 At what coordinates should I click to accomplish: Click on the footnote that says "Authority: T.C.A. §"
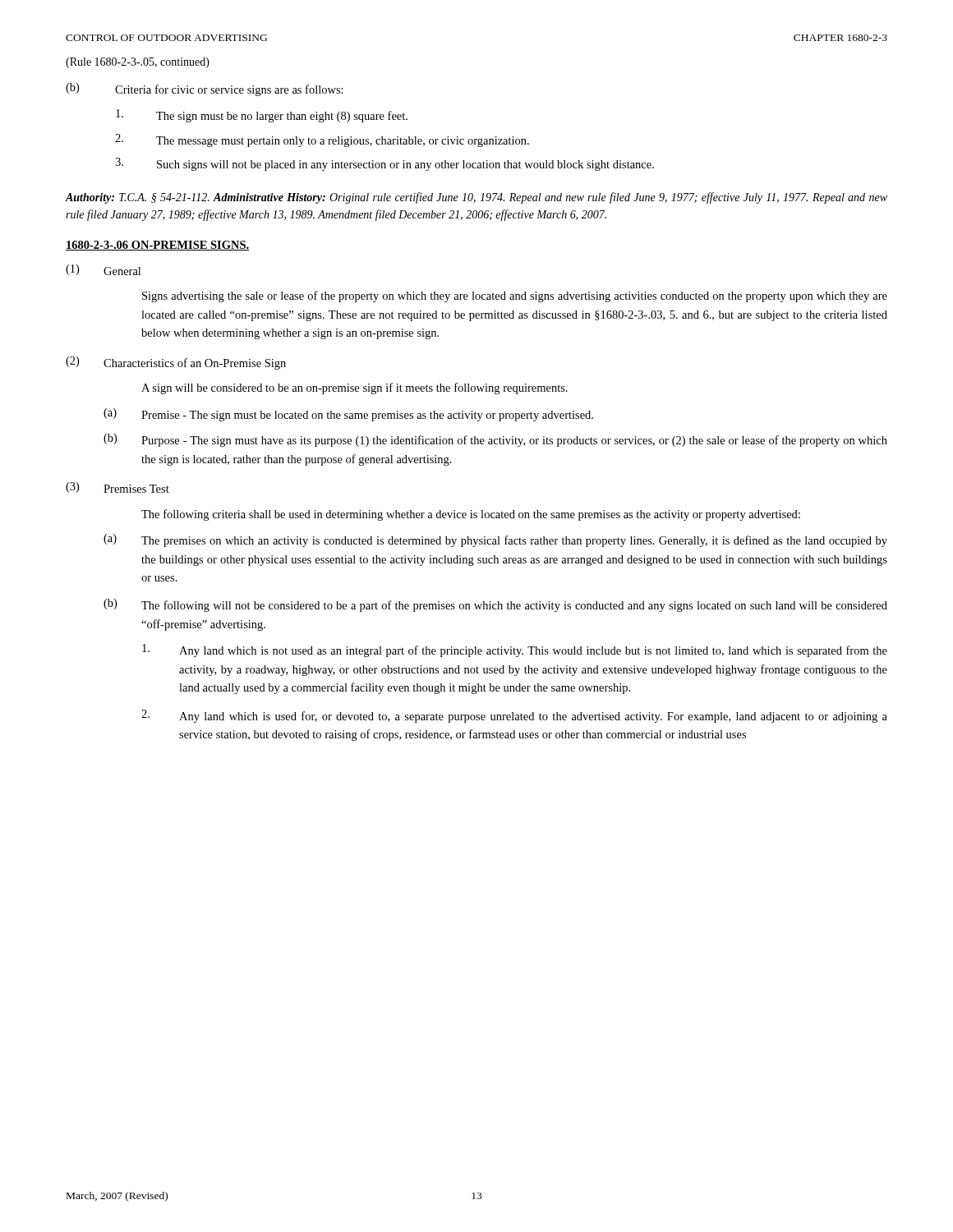476,206
